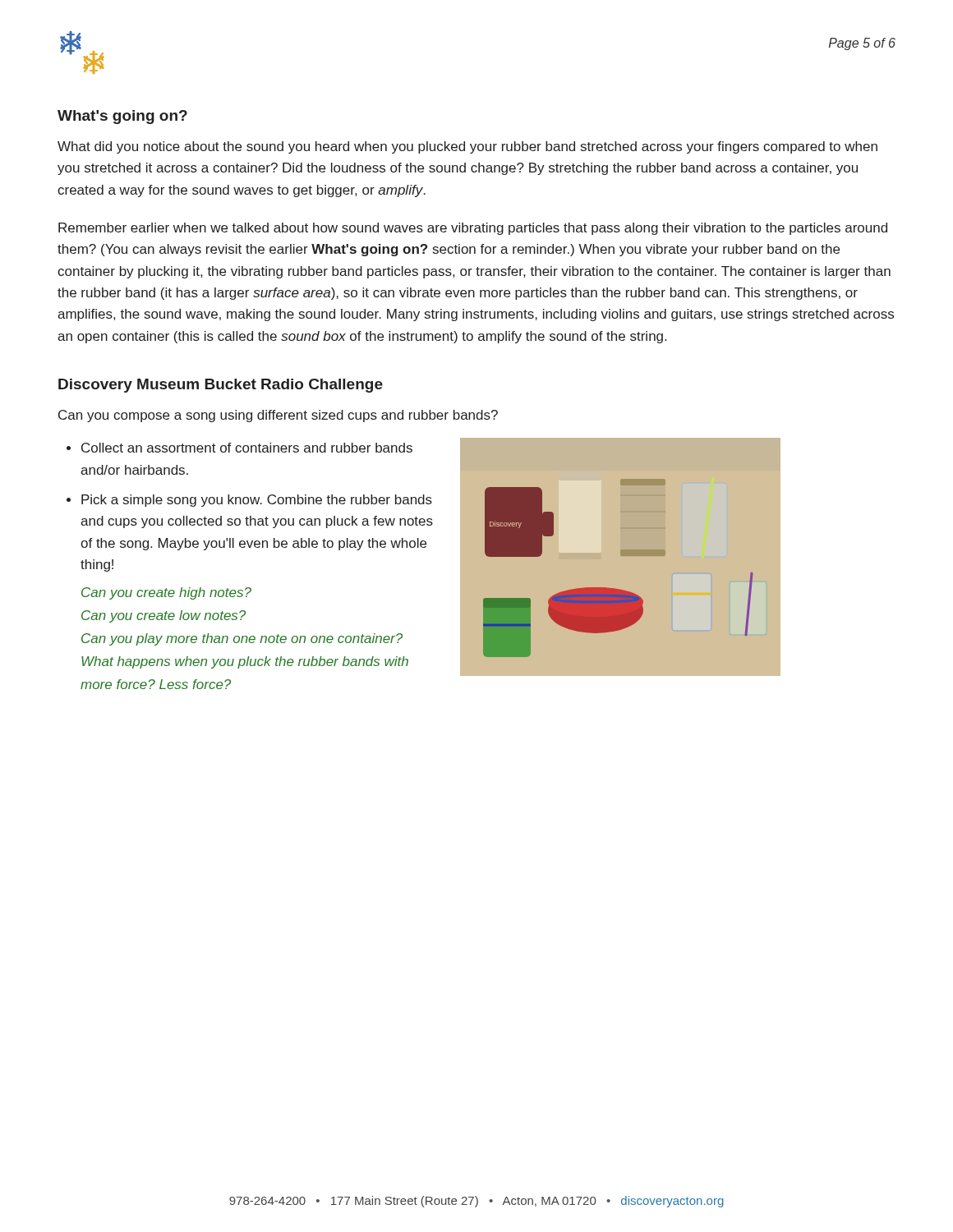Point to the block beginning "Can you compose a song using different sized"
This screenshot has height=1232, width=953.
tap(278, 415)
